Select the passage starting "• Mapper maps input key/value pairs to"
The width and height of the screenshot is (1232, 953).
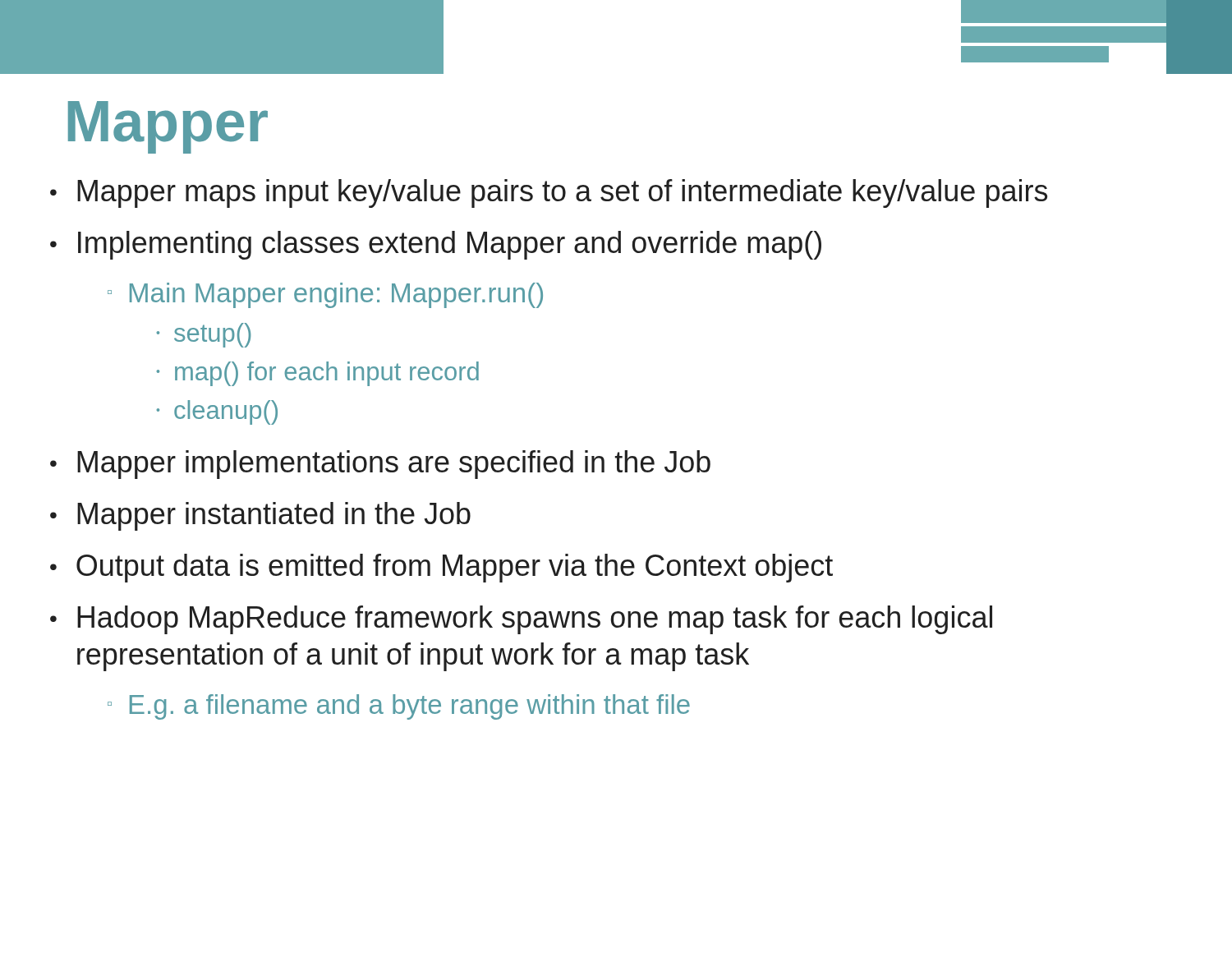(616, 191)
